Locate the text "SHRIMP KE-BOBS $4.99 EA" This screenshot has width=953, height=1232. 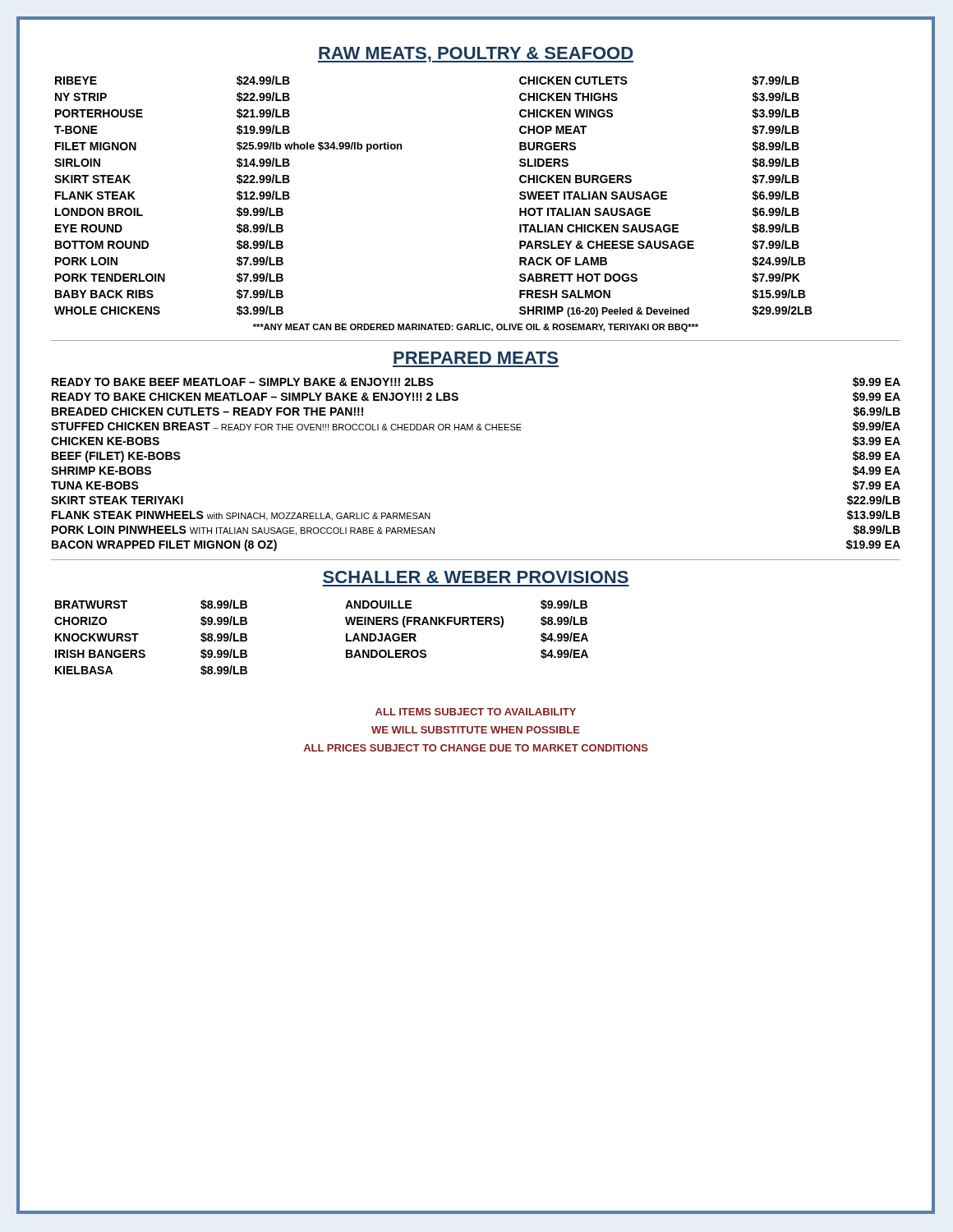(x=103, y=470)
